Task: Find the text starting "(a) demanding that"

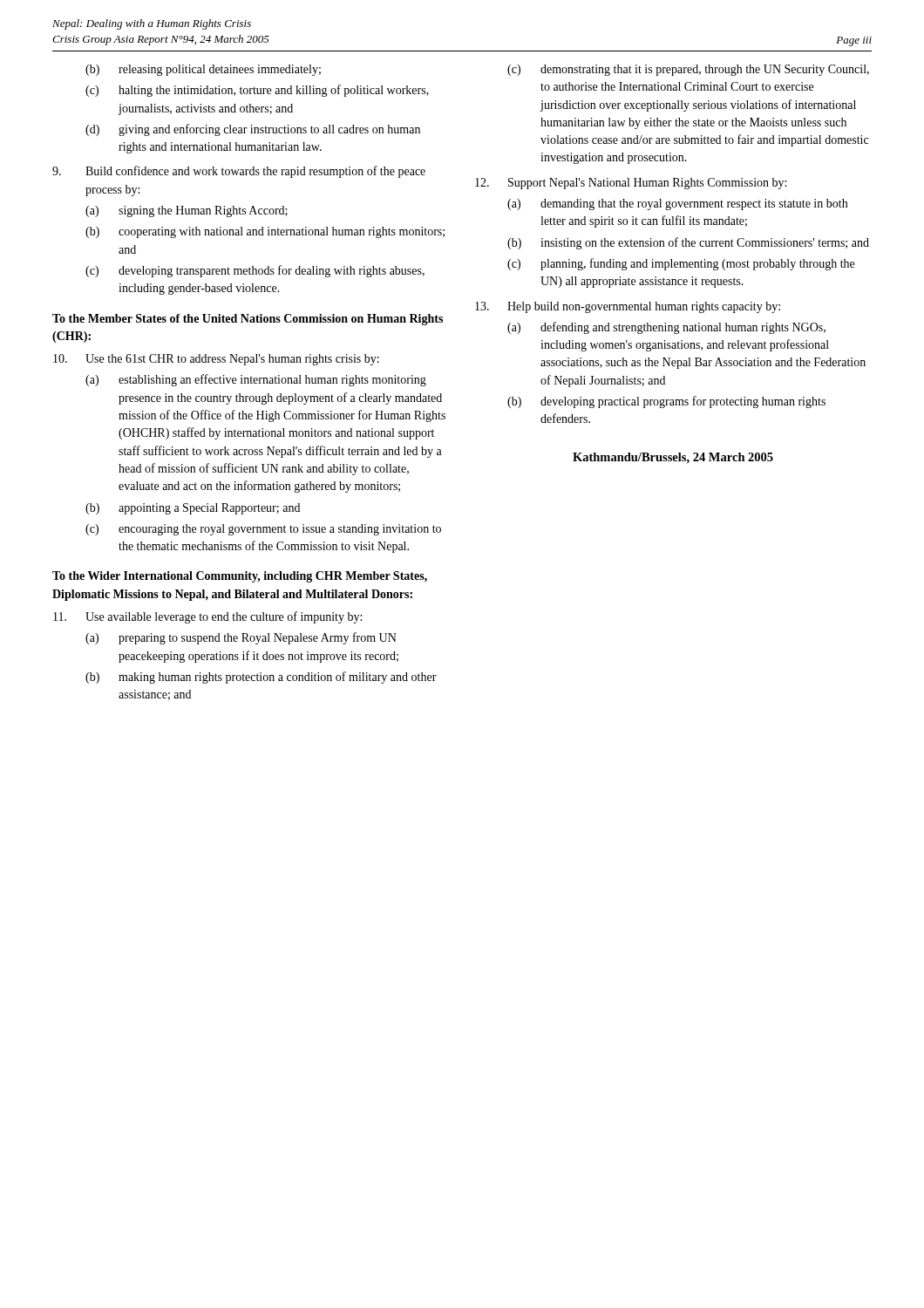Action: 690,213
